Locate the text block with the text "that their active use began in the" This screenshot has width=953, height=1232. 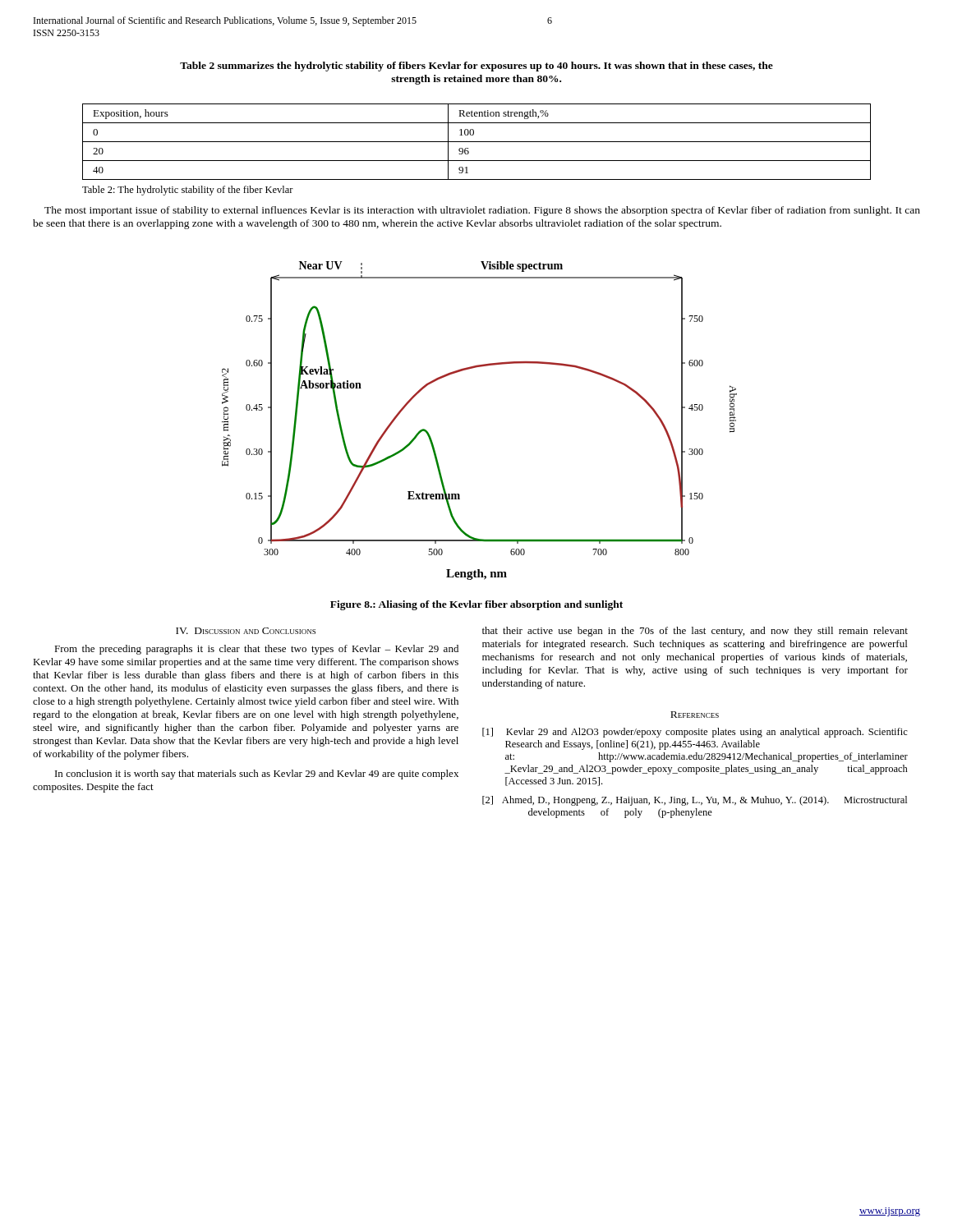coord(695,657)
